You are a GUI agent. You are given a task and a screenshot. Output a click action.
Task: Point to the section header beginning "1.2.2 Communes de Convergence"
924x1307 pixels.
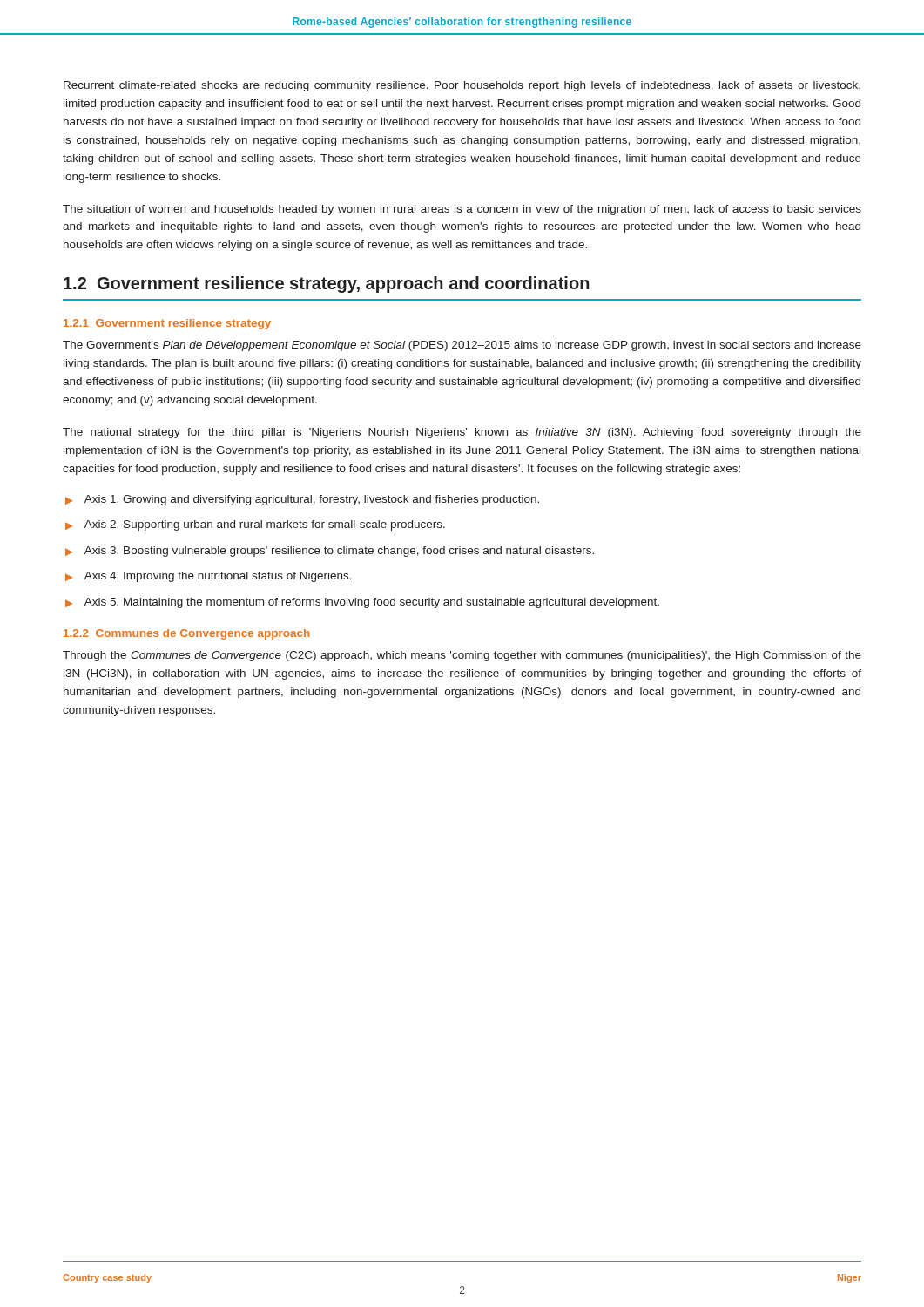(x=187, y=633)
